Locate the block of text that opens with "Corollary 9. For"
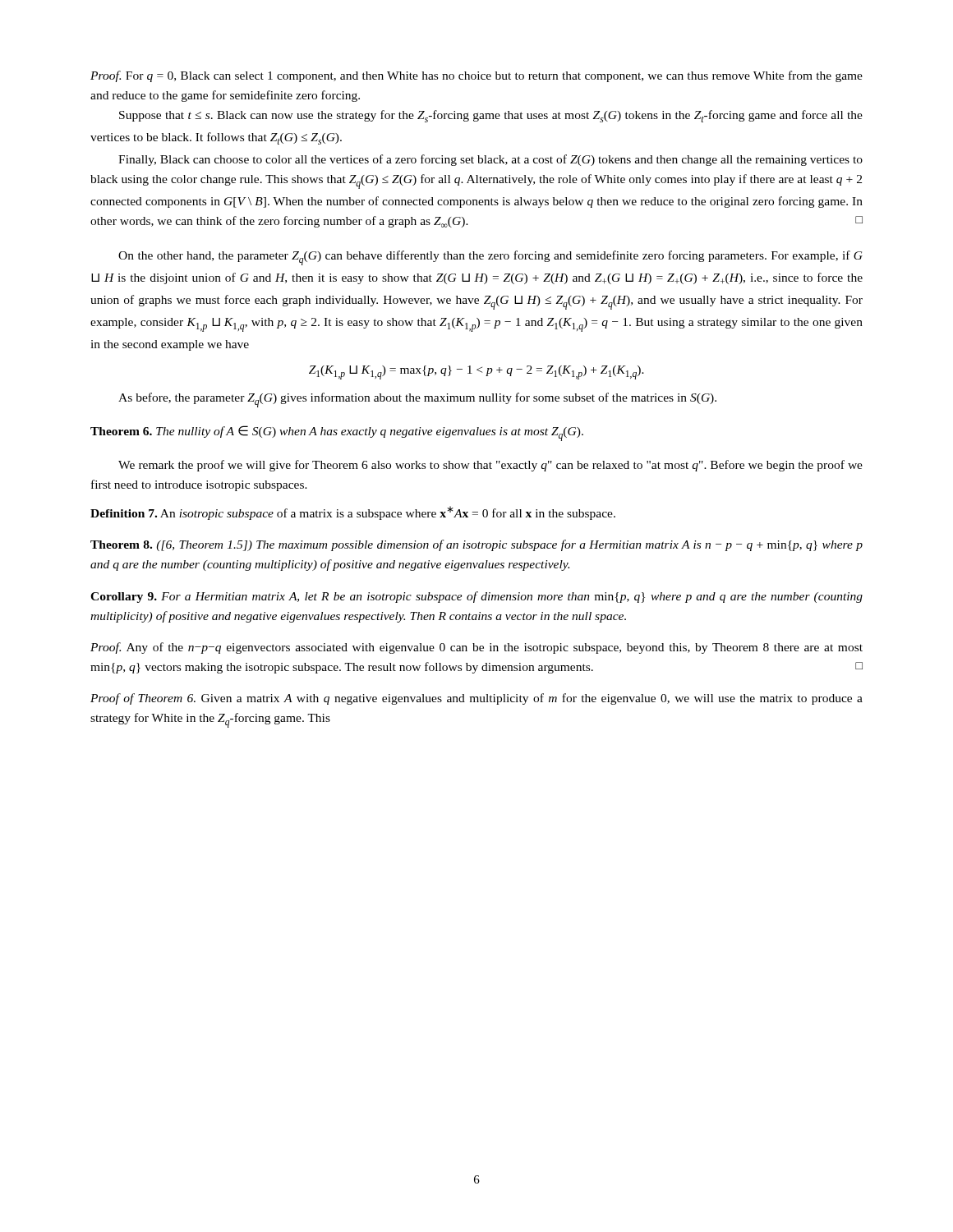Viewport: 953px width, 1232px height. (x=476, y=606)
